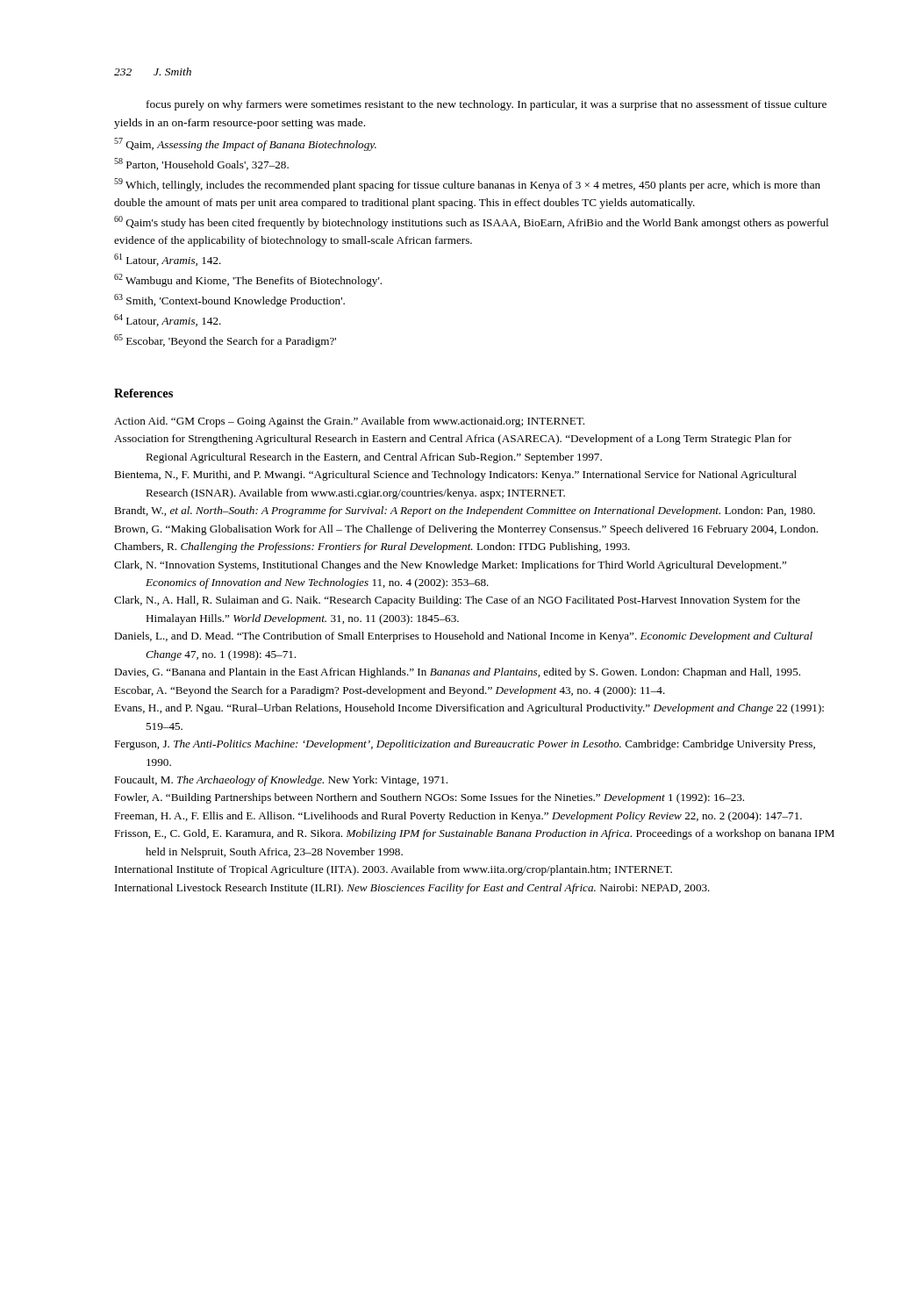The height and width of the screenshot is (1316, 923).
Task: Click the passage that begins "Daniels, L., and D."
Action: [x=463, y=645]
